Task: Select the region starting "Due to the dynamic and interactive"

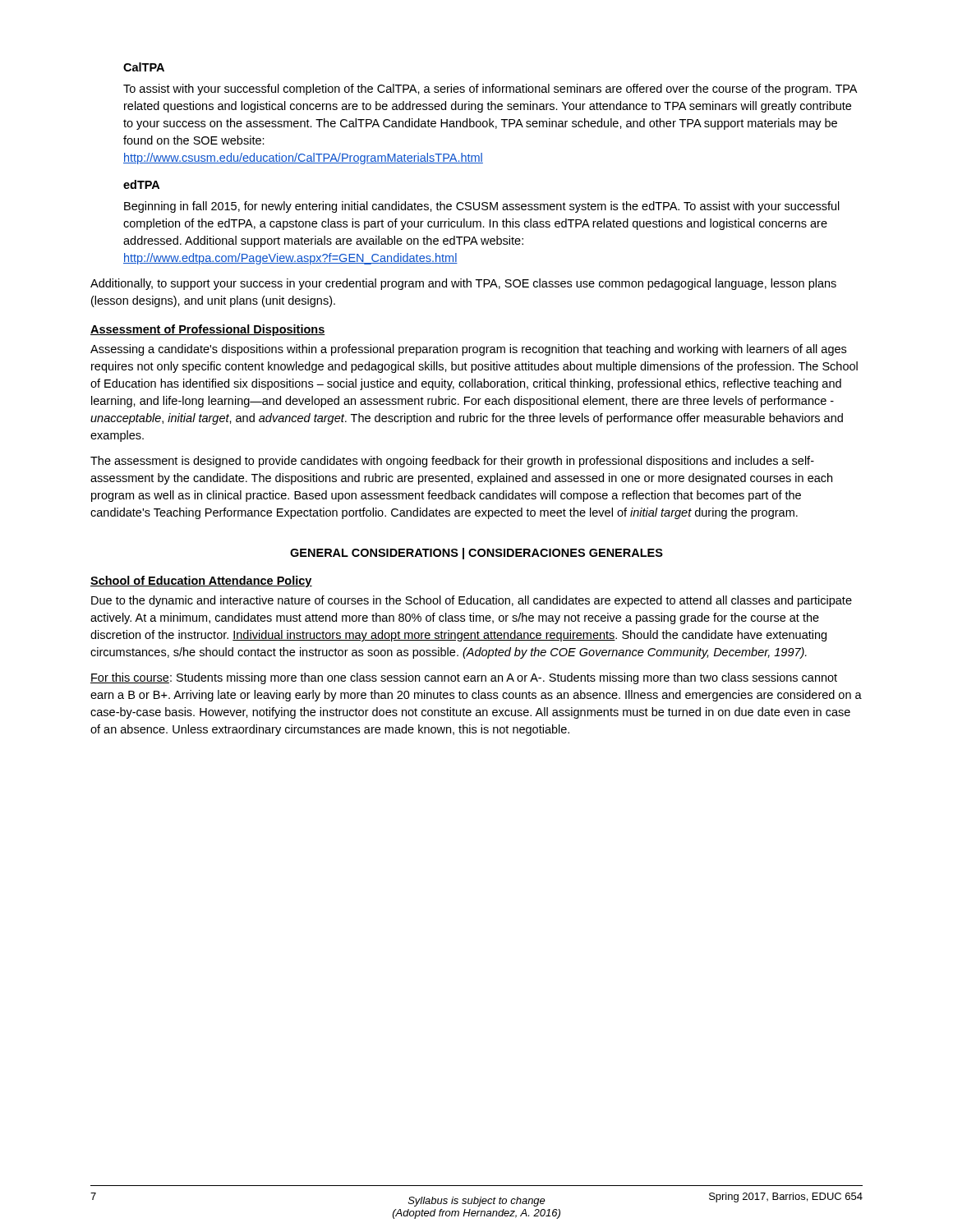Action: 476,627
